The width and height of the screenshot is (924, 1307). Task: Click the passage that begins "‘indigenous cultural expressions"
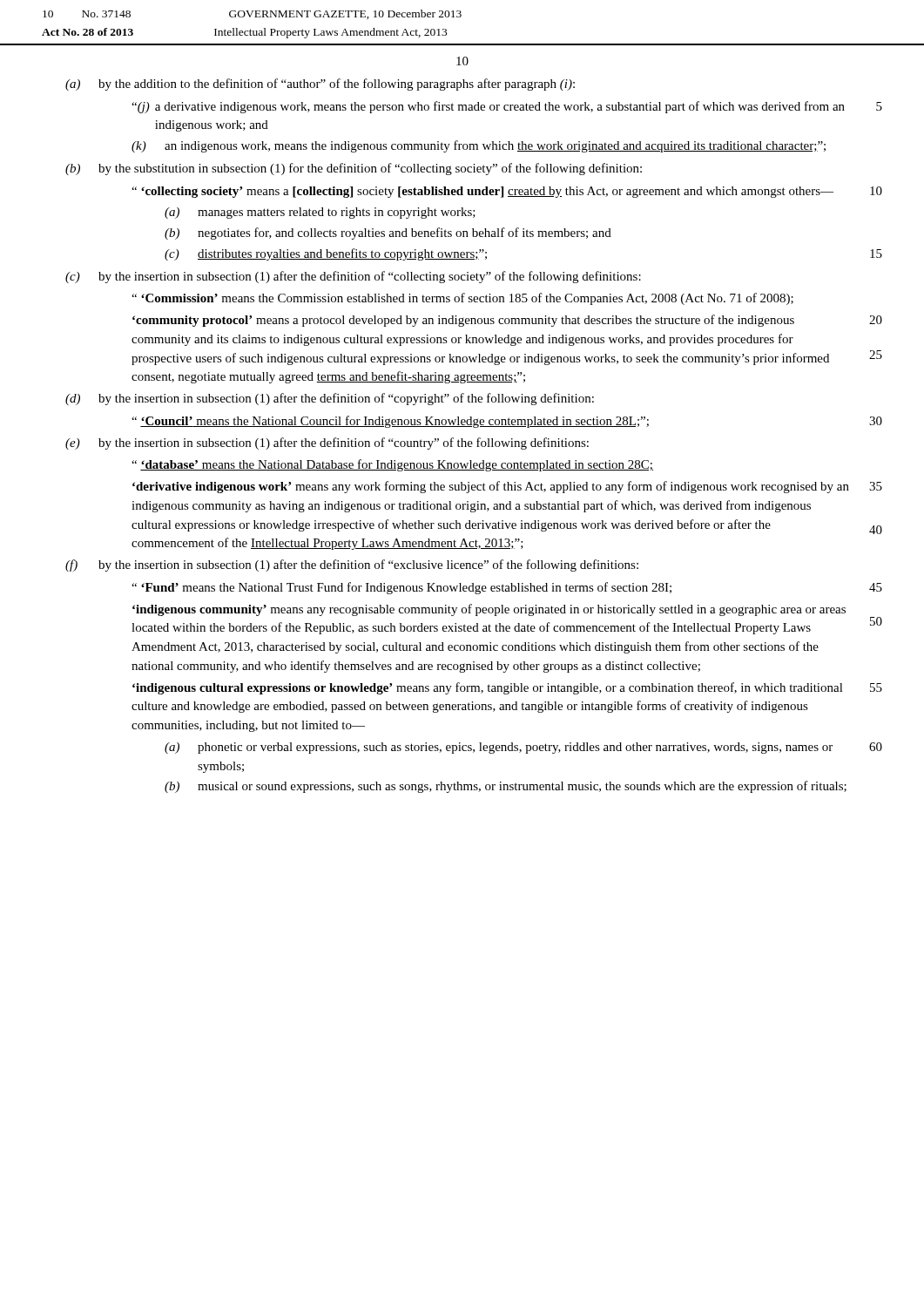point(507,707)
